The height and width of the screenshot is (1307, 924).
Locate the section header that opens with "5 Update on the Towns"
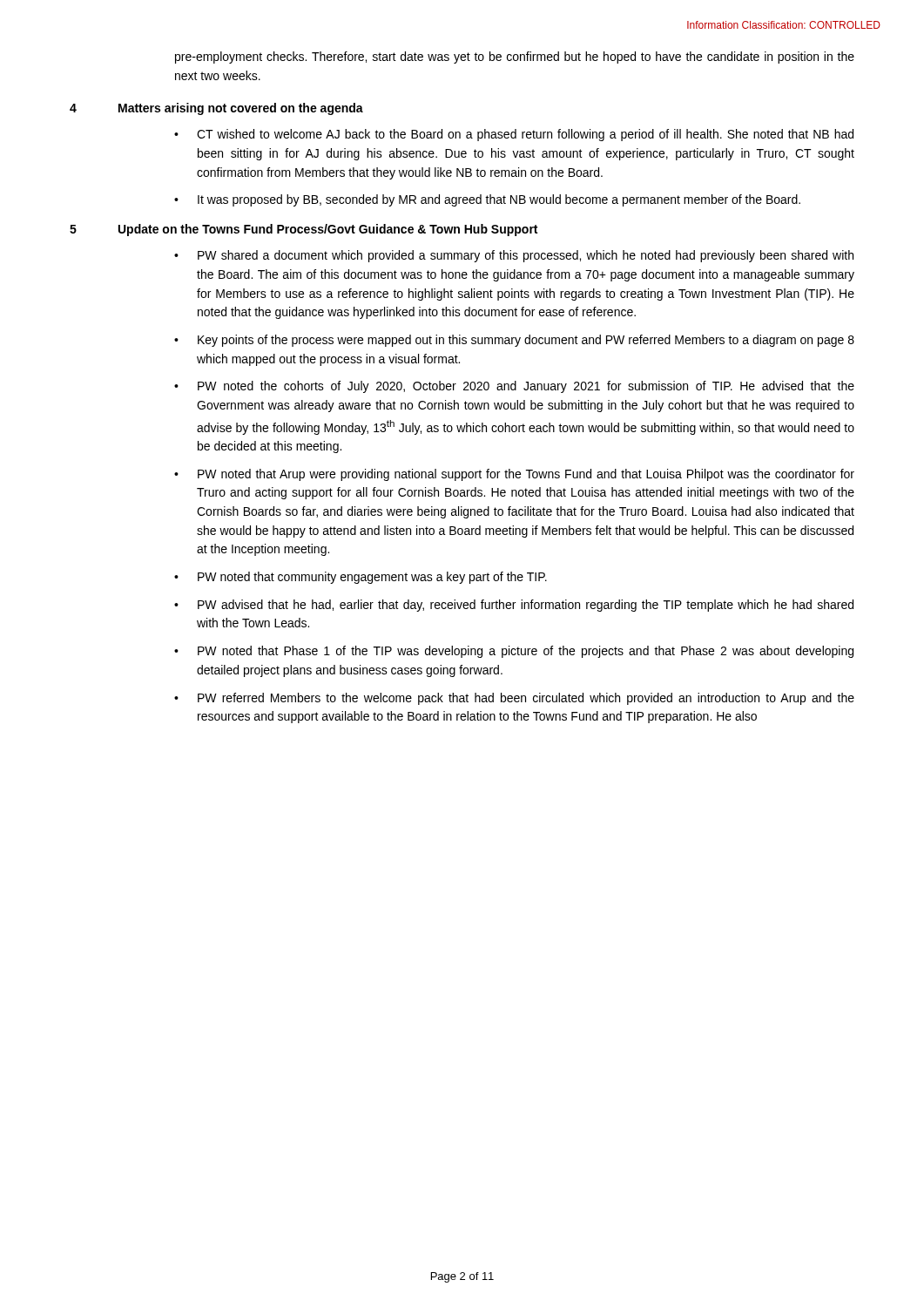[x=304, y=229]
